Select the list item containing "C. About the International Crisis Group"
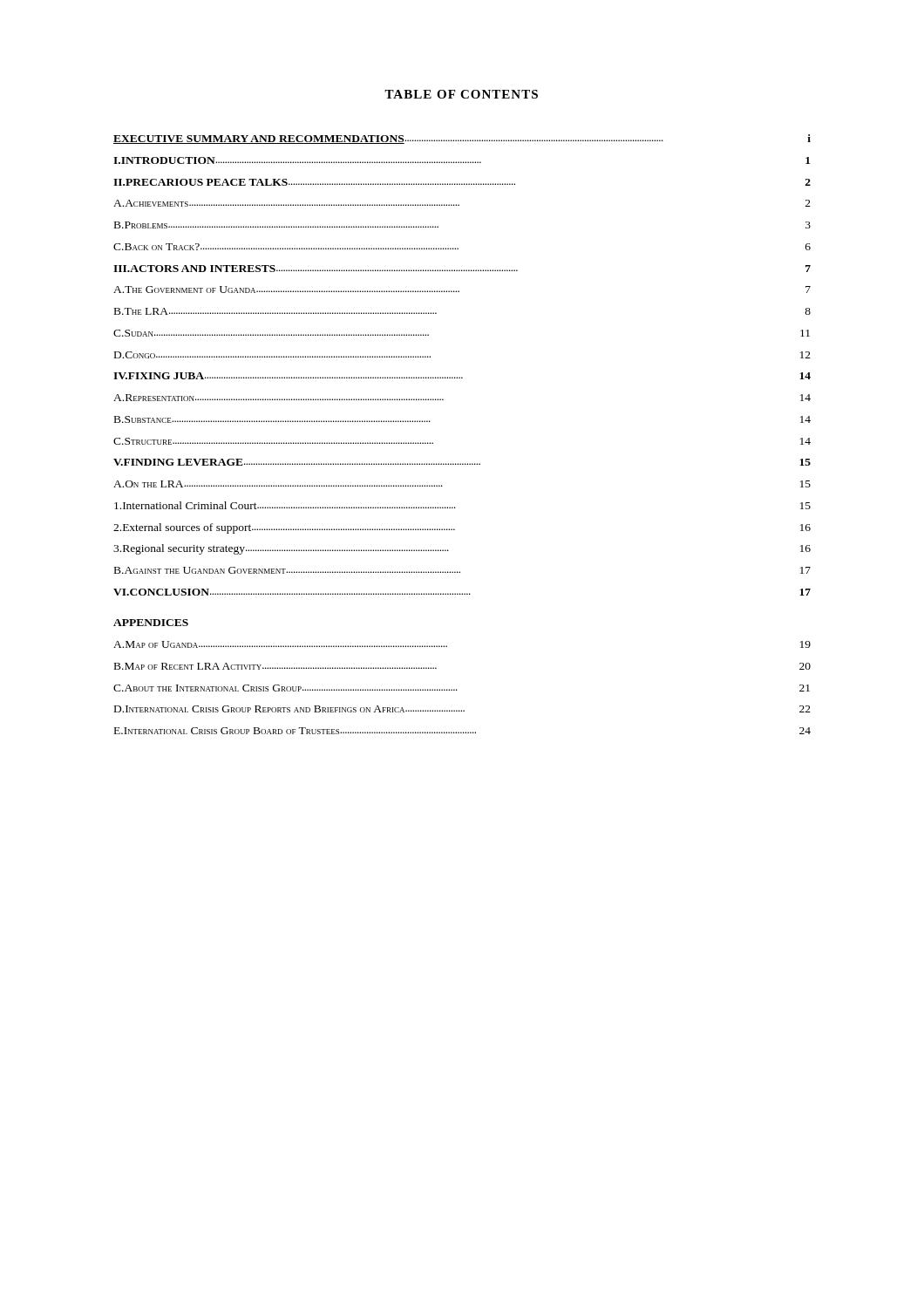Screen dimensions: 1308x924 [x=462, y=688]
